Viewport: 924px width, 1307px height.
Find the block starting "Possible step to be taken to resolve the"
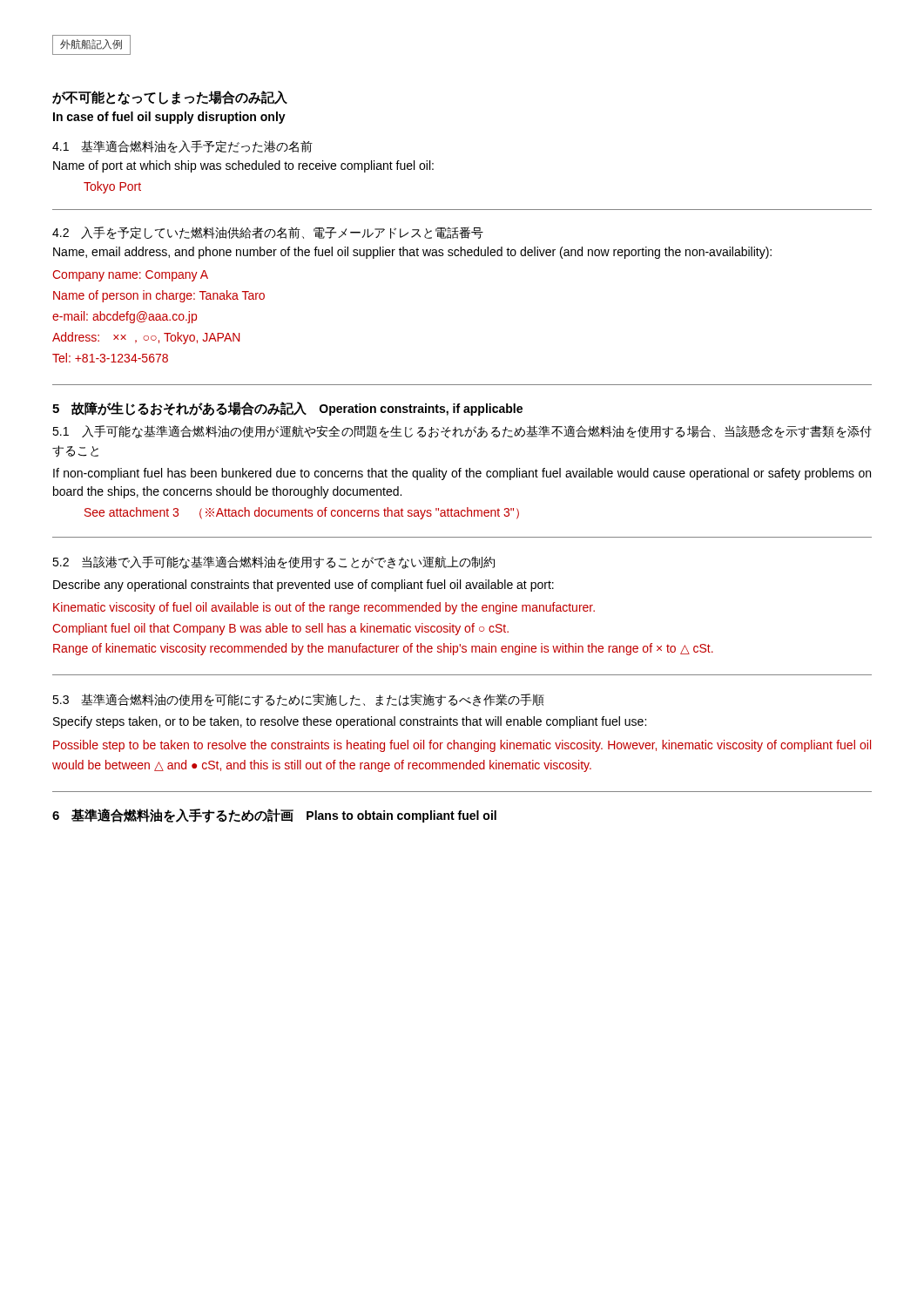[x=462, y=756]
